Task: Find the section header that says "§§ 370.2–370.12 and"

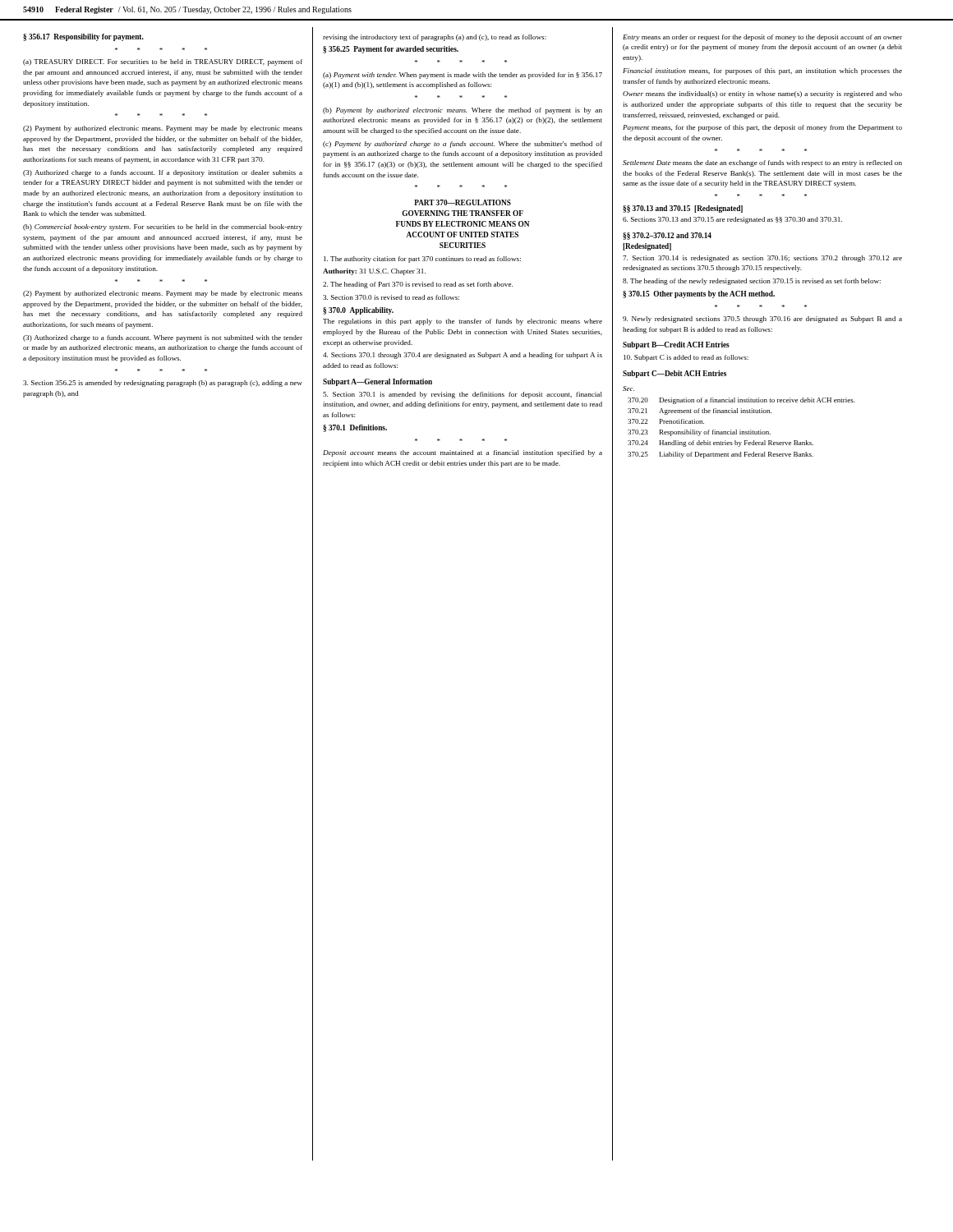Action: 667,241
